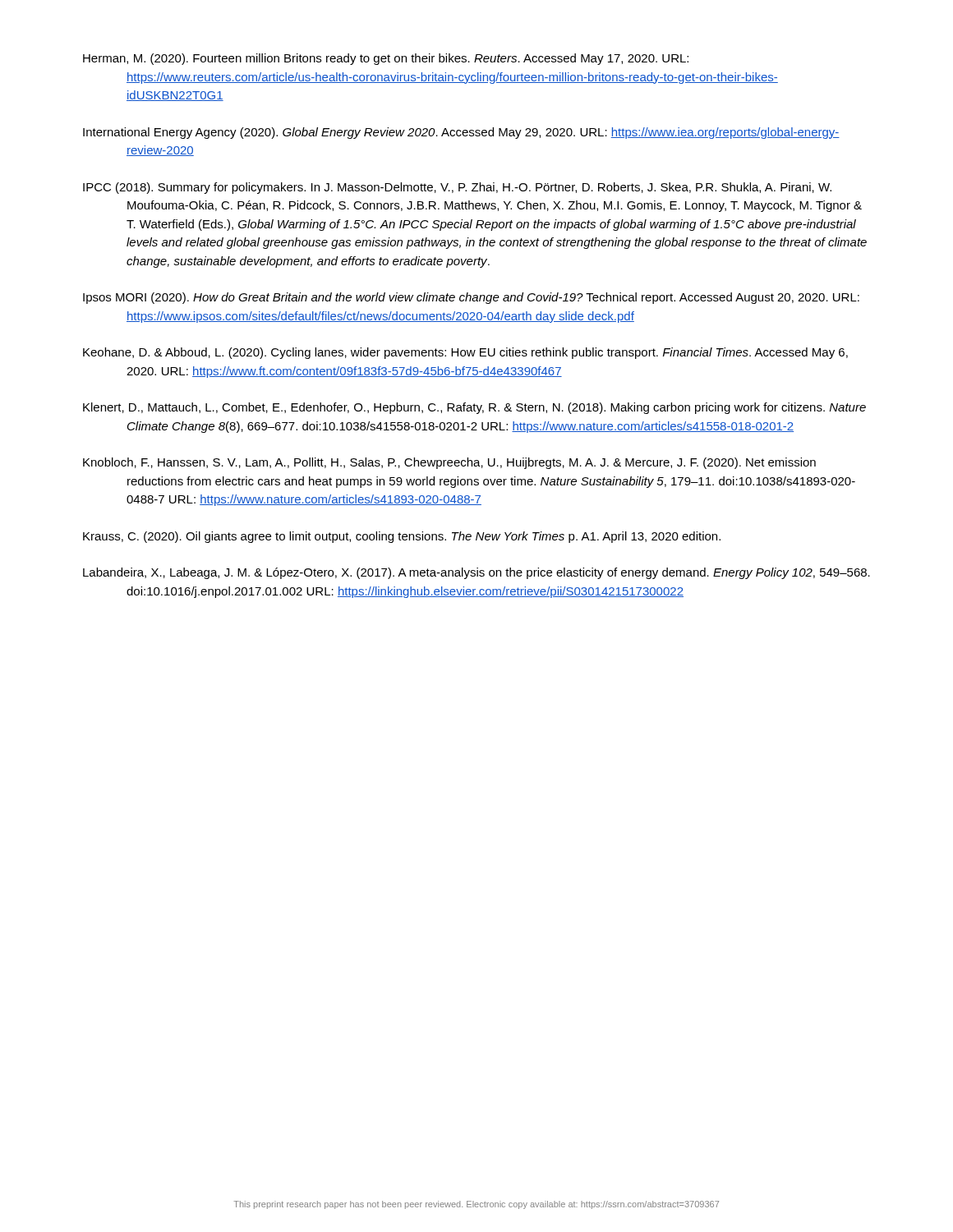953x1232 pixels.
Task: Select the list item that says "Knobloch, F., Hanssen, S. V., Lam, A., Pollitt,"
Action: point(476,481)
